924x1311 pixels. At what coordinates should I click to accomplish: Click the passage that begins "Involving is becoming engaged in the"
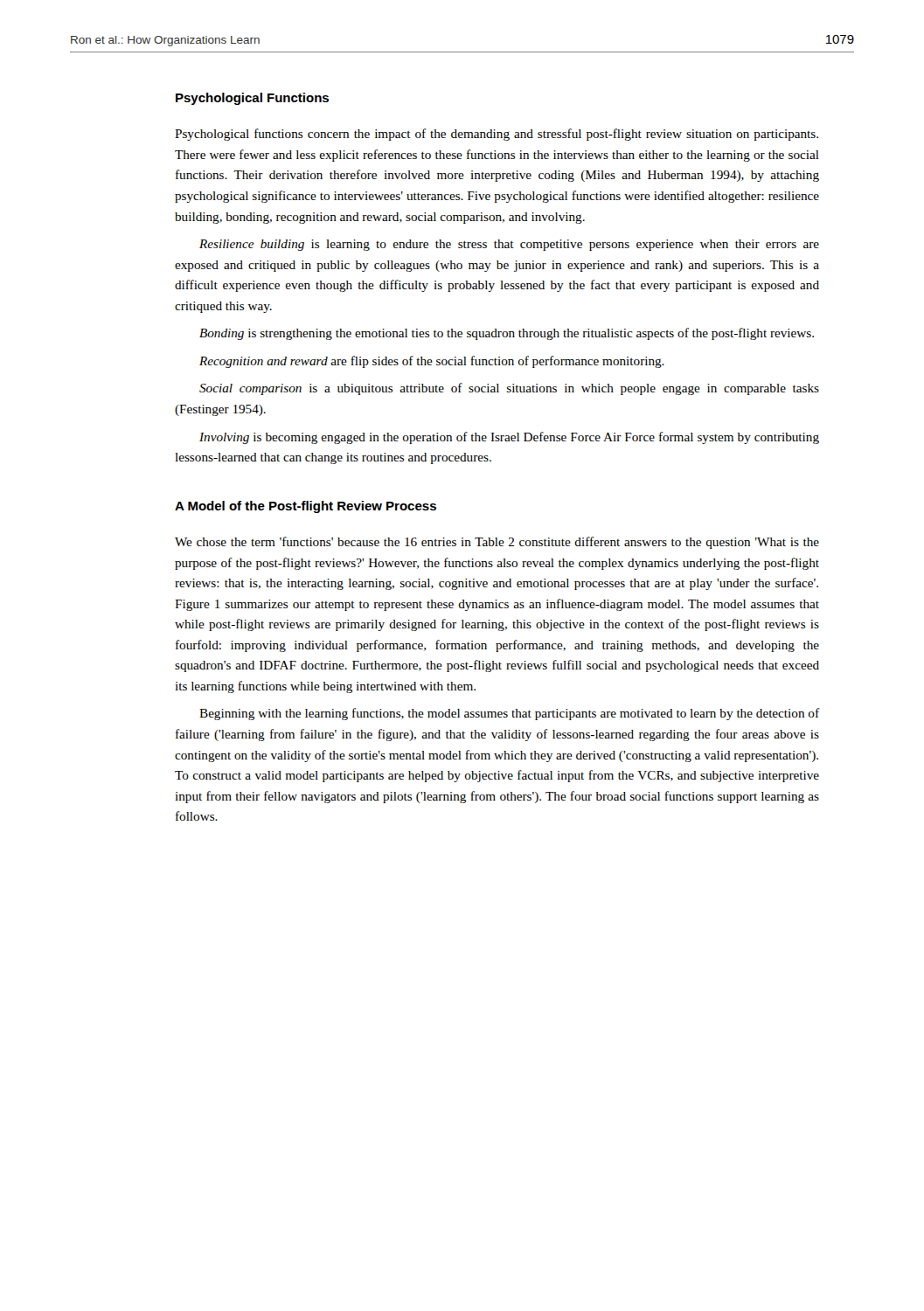click(497, 446)
